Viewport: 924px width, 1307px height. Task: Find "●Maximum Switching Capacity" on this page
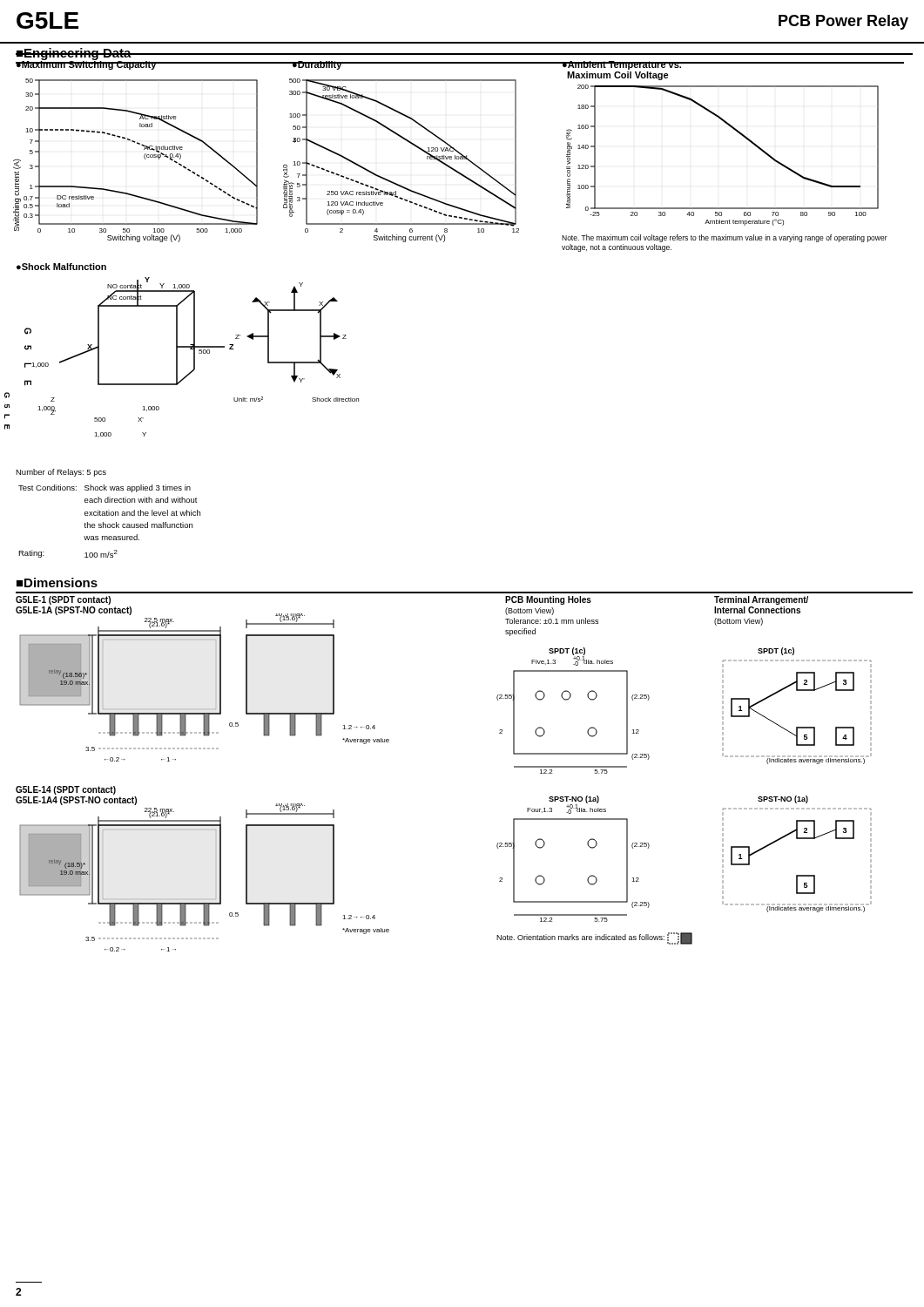click(86, 64)
